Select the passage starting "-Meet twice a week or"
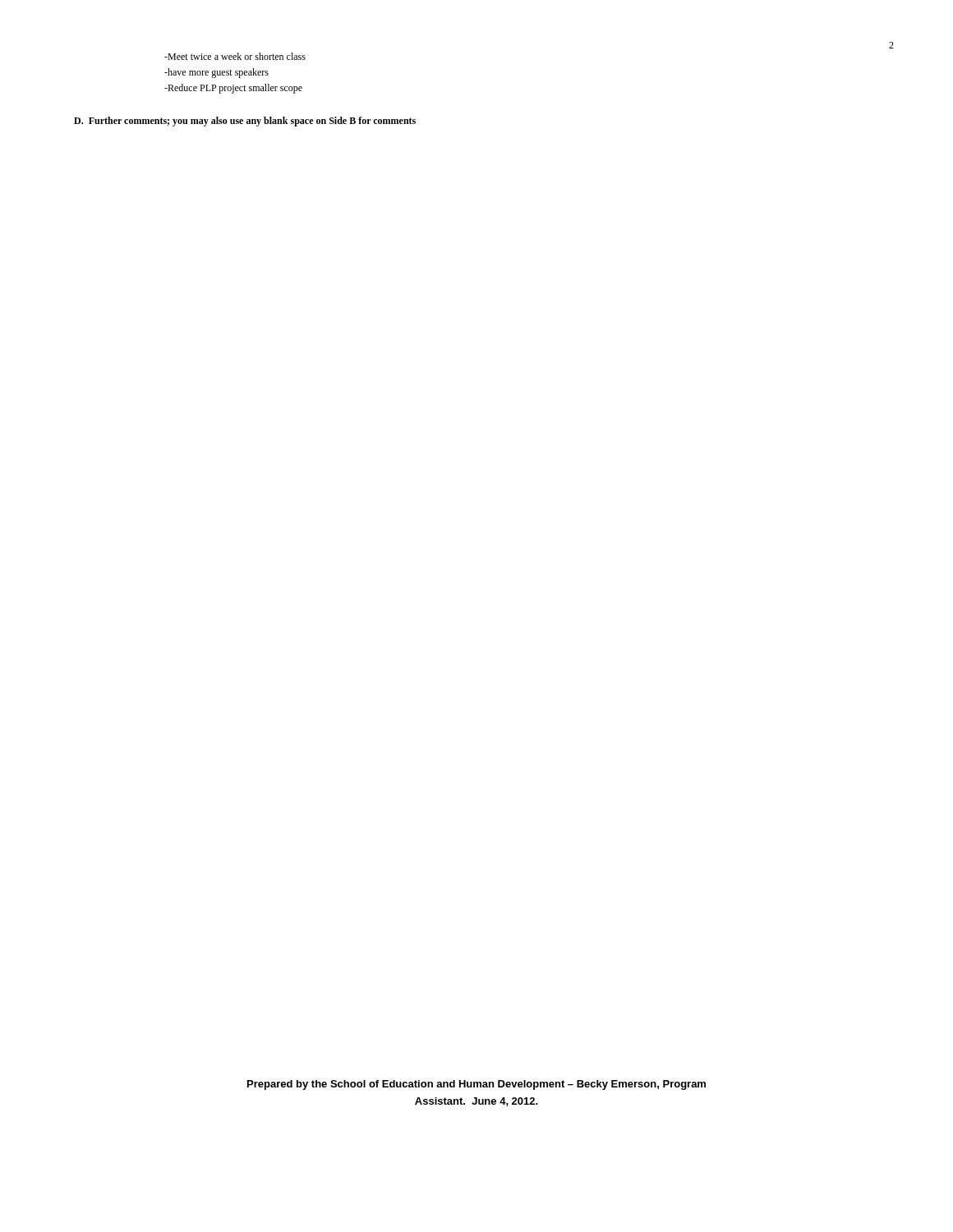 coord(235,57)
